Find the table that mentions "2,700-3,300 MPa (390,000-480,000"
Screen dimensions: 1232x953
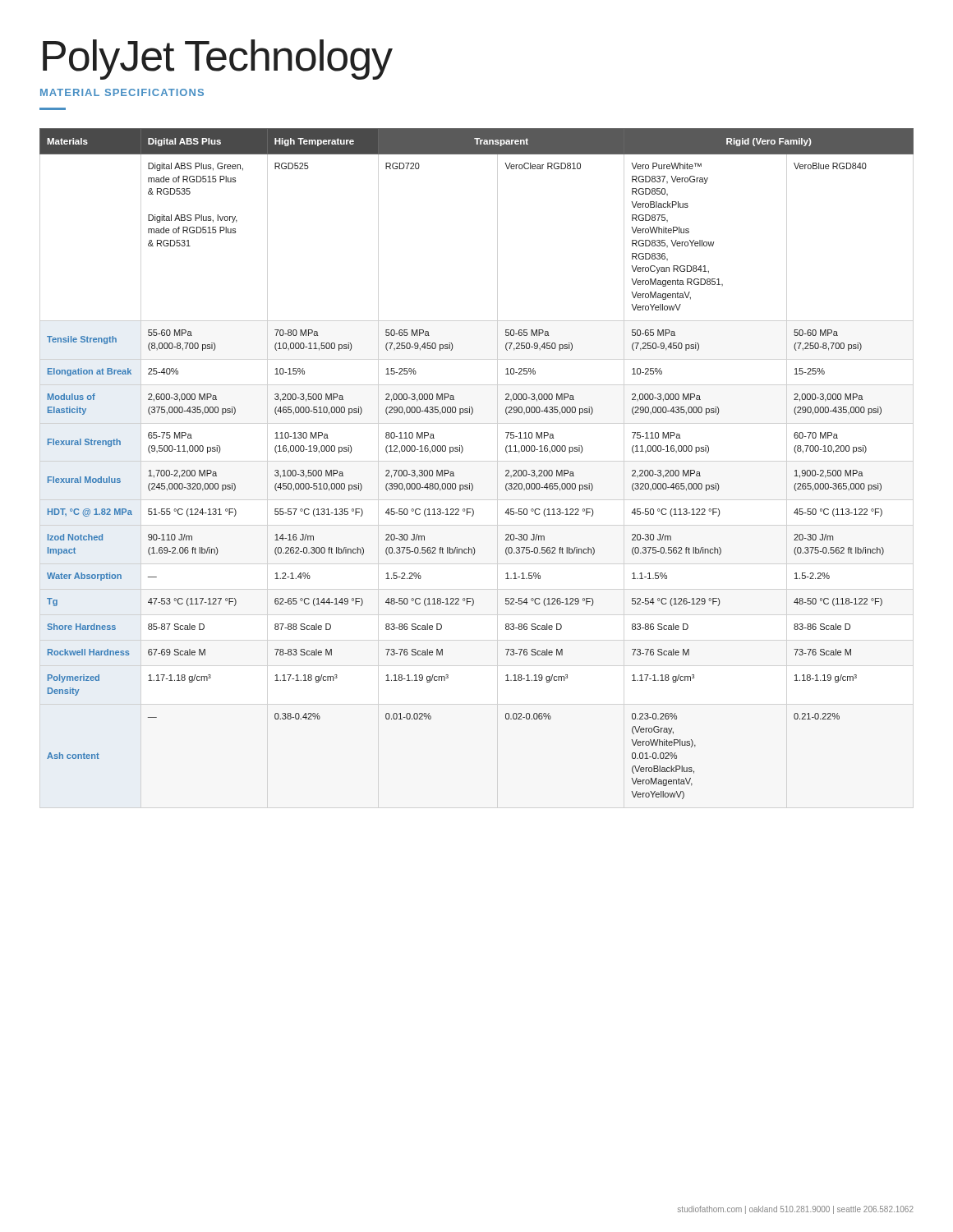click(x=476, y=468)
